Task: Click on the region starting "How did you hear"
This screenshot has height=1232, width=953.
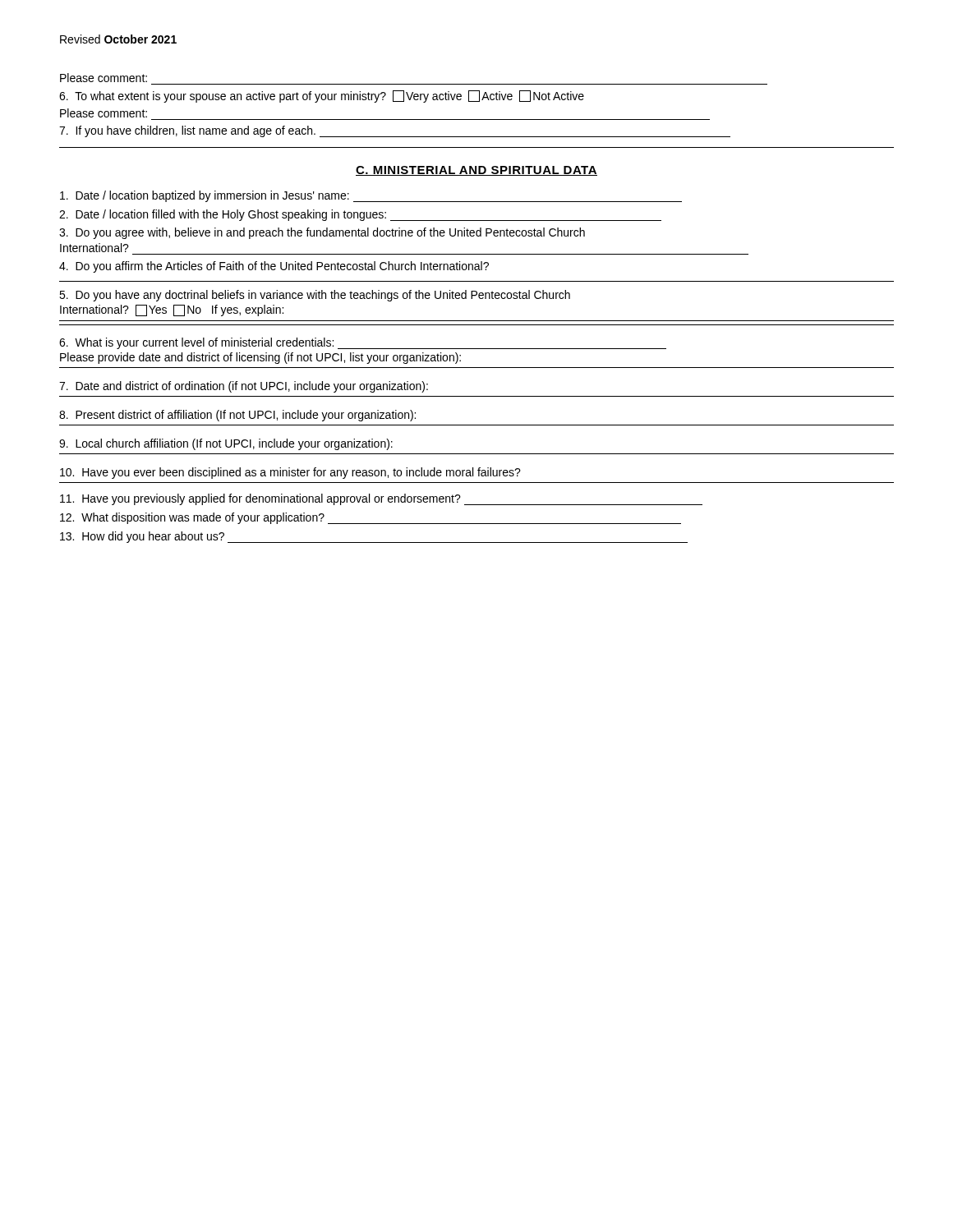Action: (374, 536)
